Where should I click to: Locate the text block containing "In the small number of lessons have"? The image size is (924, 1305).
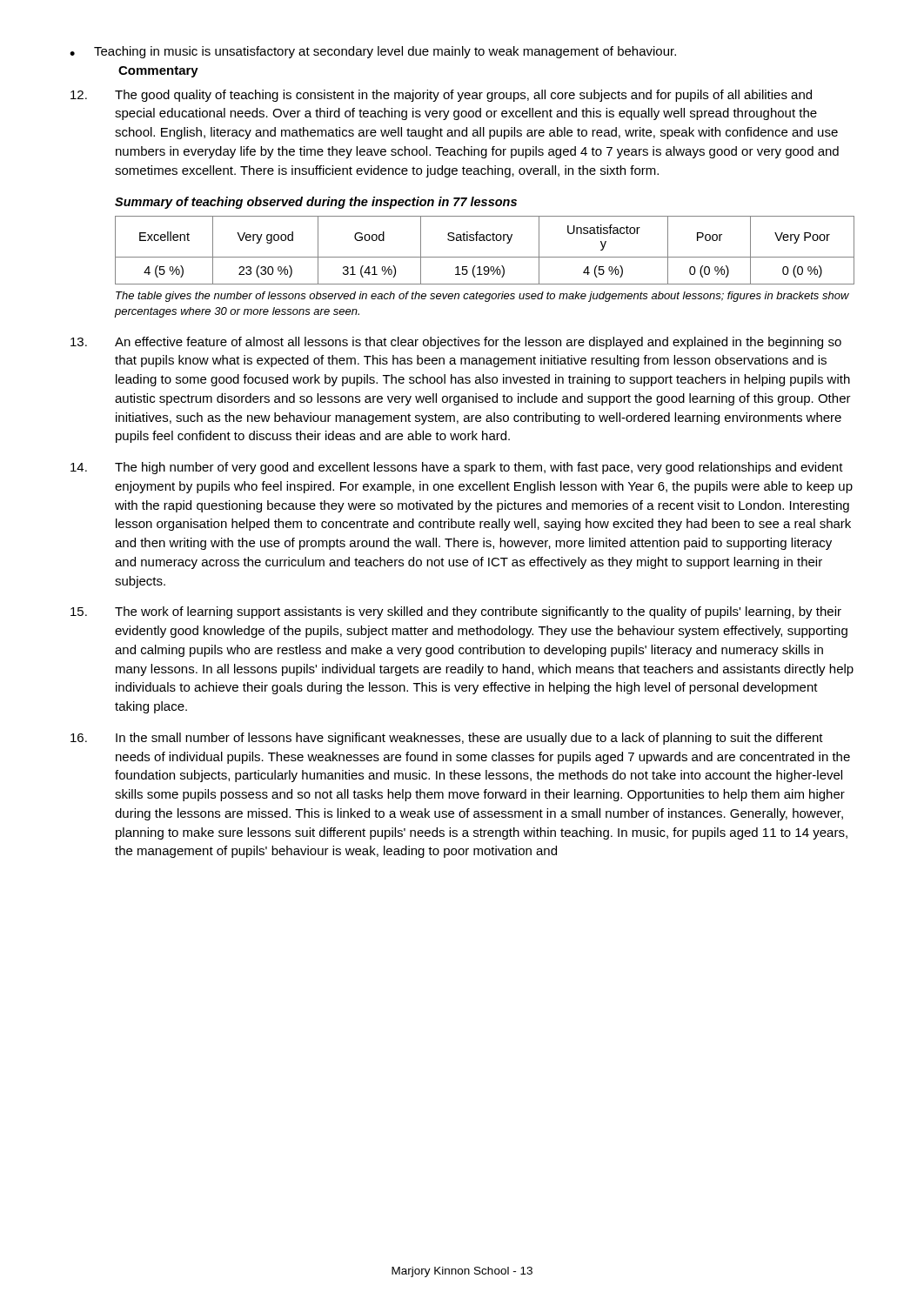tap(462, 794)
